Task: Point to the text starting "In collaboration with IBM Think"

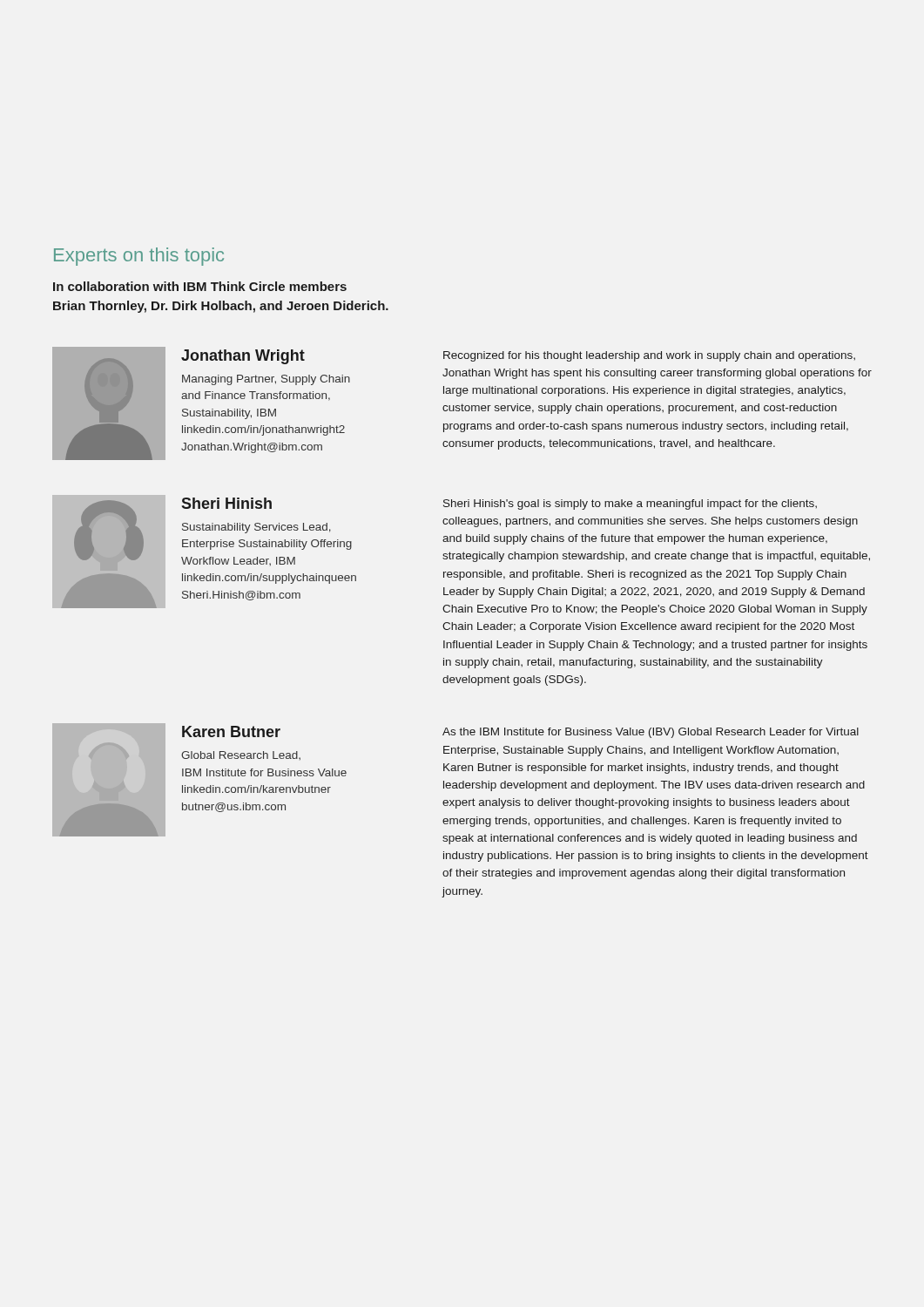Action: pos(221,296)
